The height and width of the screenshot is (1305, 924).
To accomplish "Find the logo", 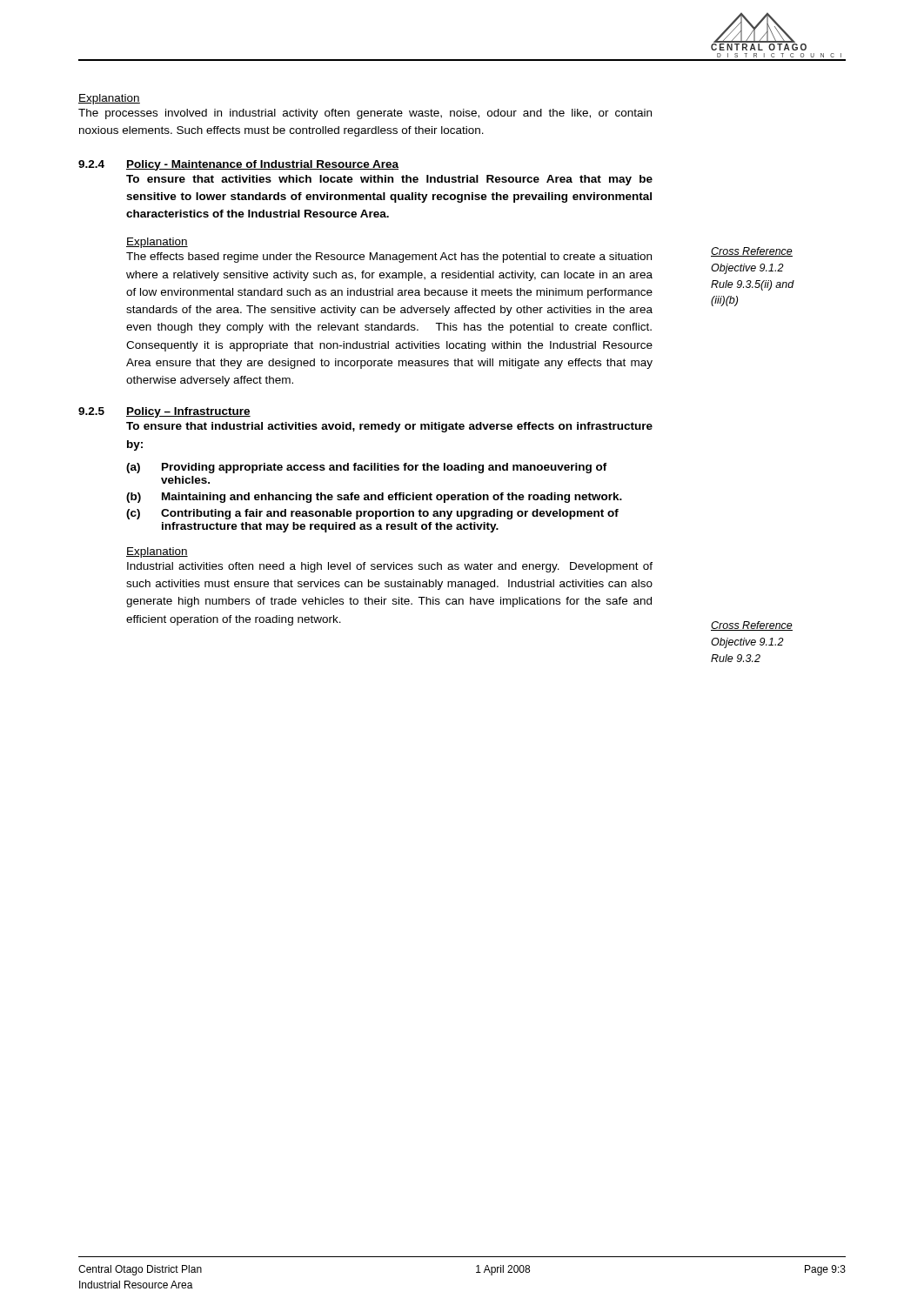I will coord(776,31).
